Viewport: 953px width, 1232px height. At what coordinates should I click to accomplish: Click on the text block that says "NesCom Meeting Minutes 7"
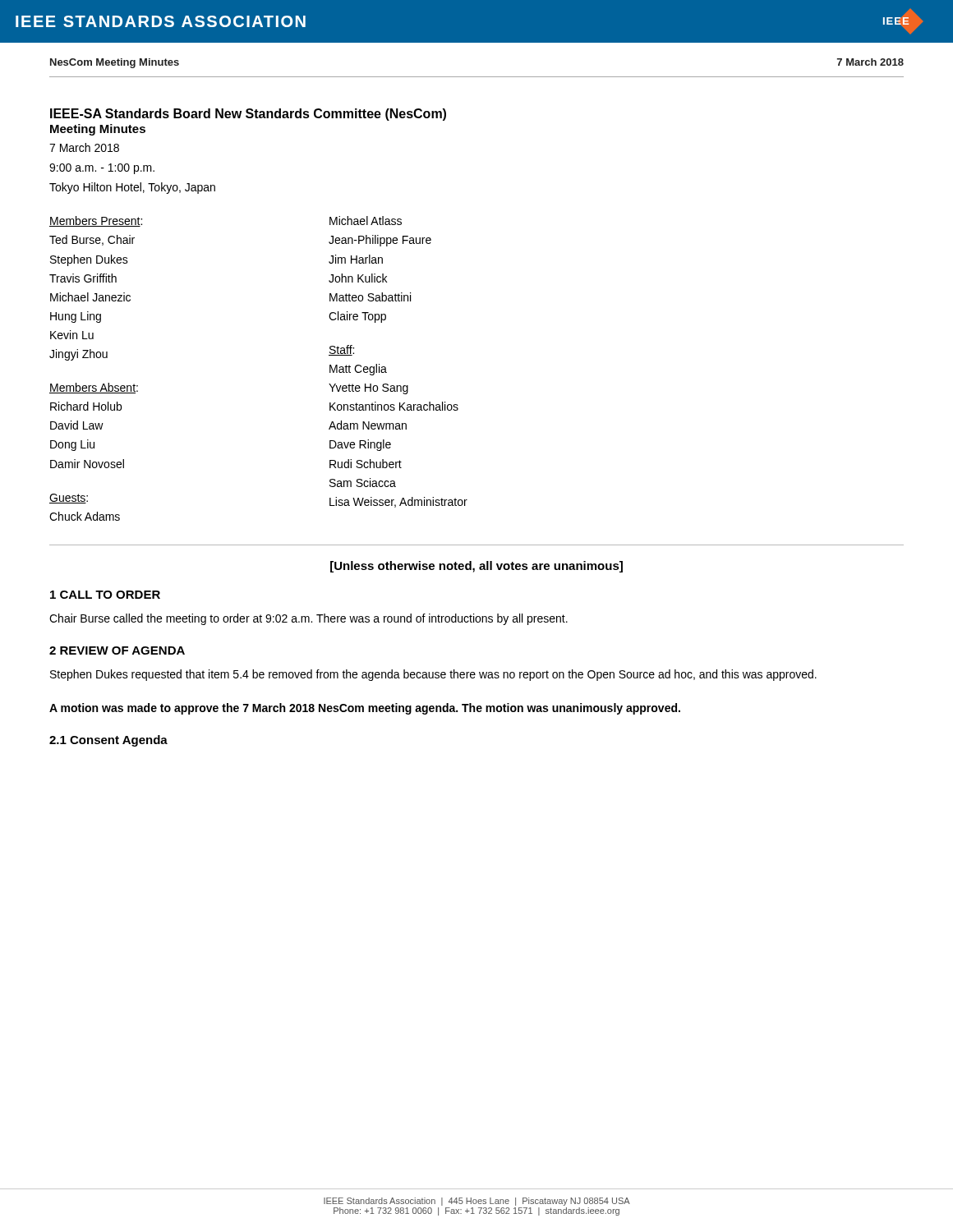point(115,63)
